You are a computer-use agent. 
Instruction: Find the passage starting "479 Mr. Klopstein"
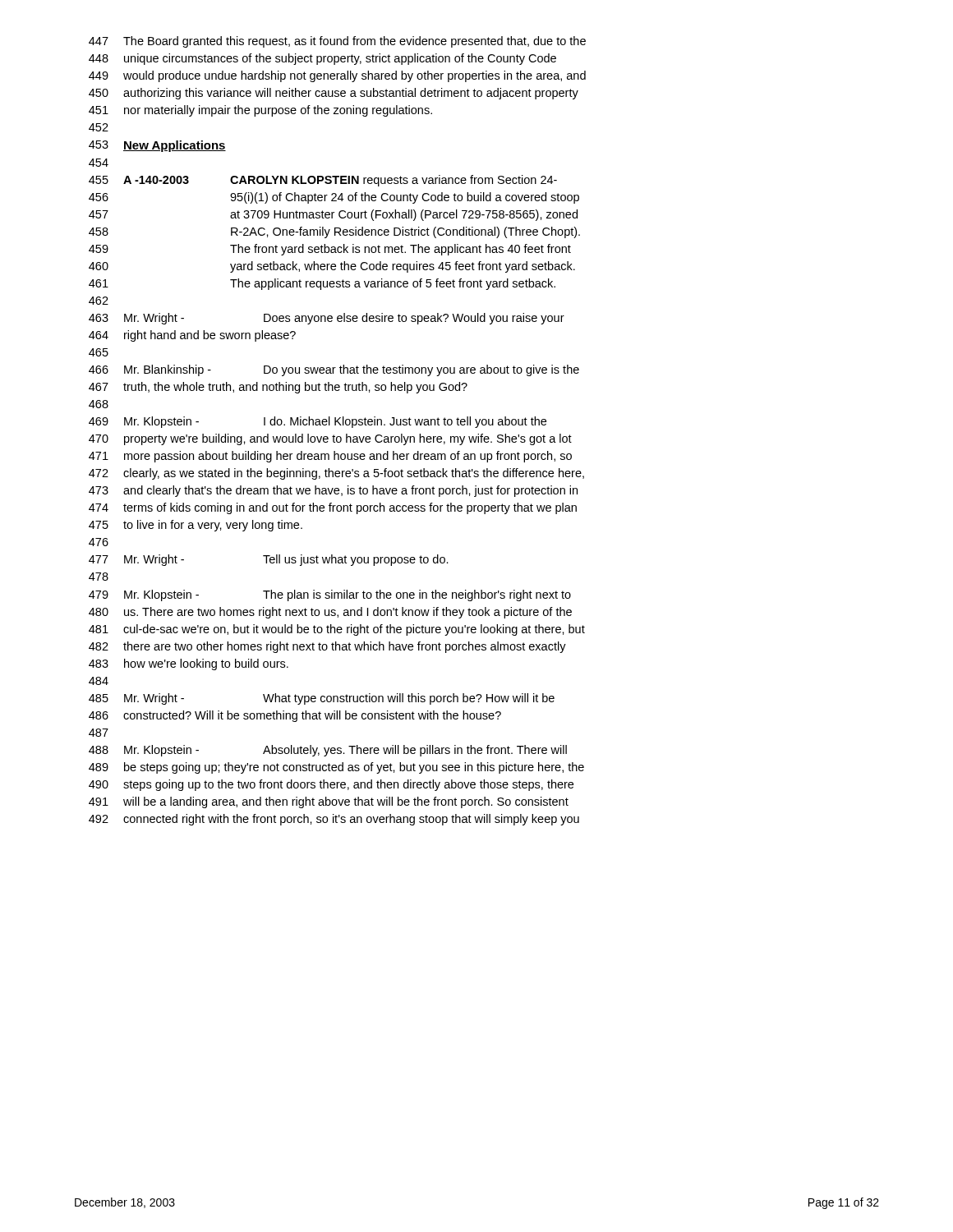(x=476, y=629)
